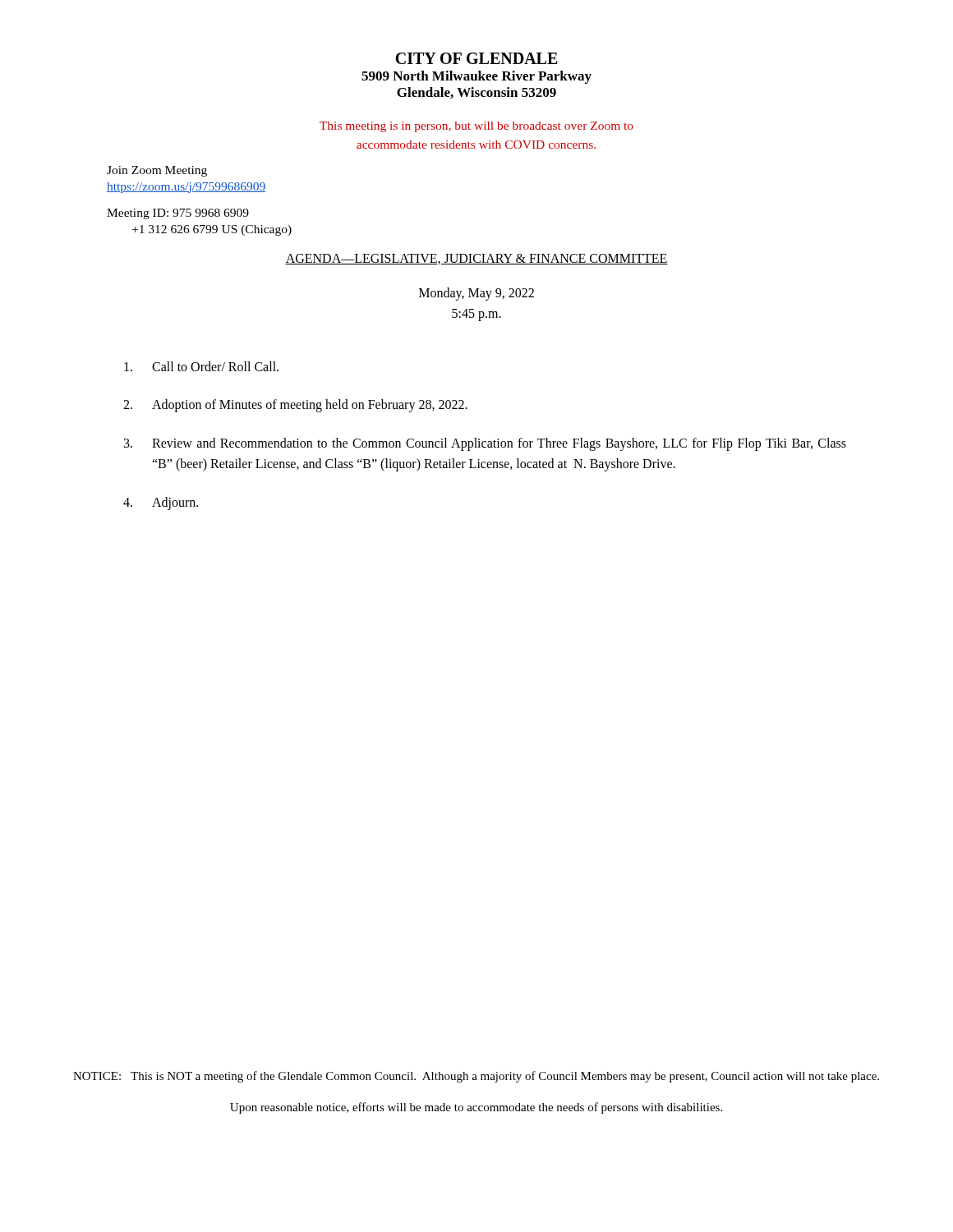Locate the list item that says "3. Review and Recommendation to the Common Council"

(x=485, y=454)
